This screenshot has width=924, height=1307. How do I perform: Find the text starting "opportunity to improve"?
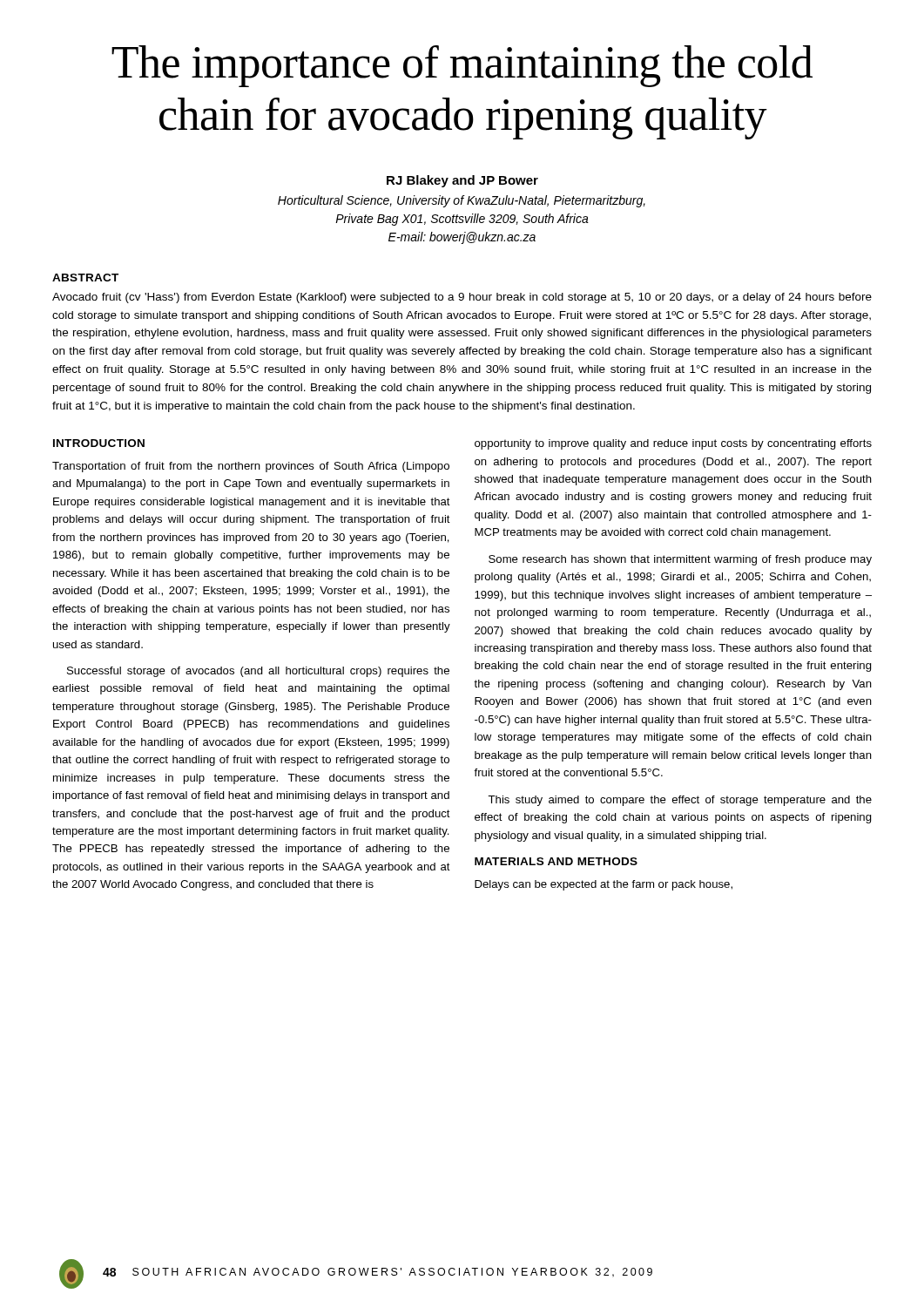tap(673, 640)
